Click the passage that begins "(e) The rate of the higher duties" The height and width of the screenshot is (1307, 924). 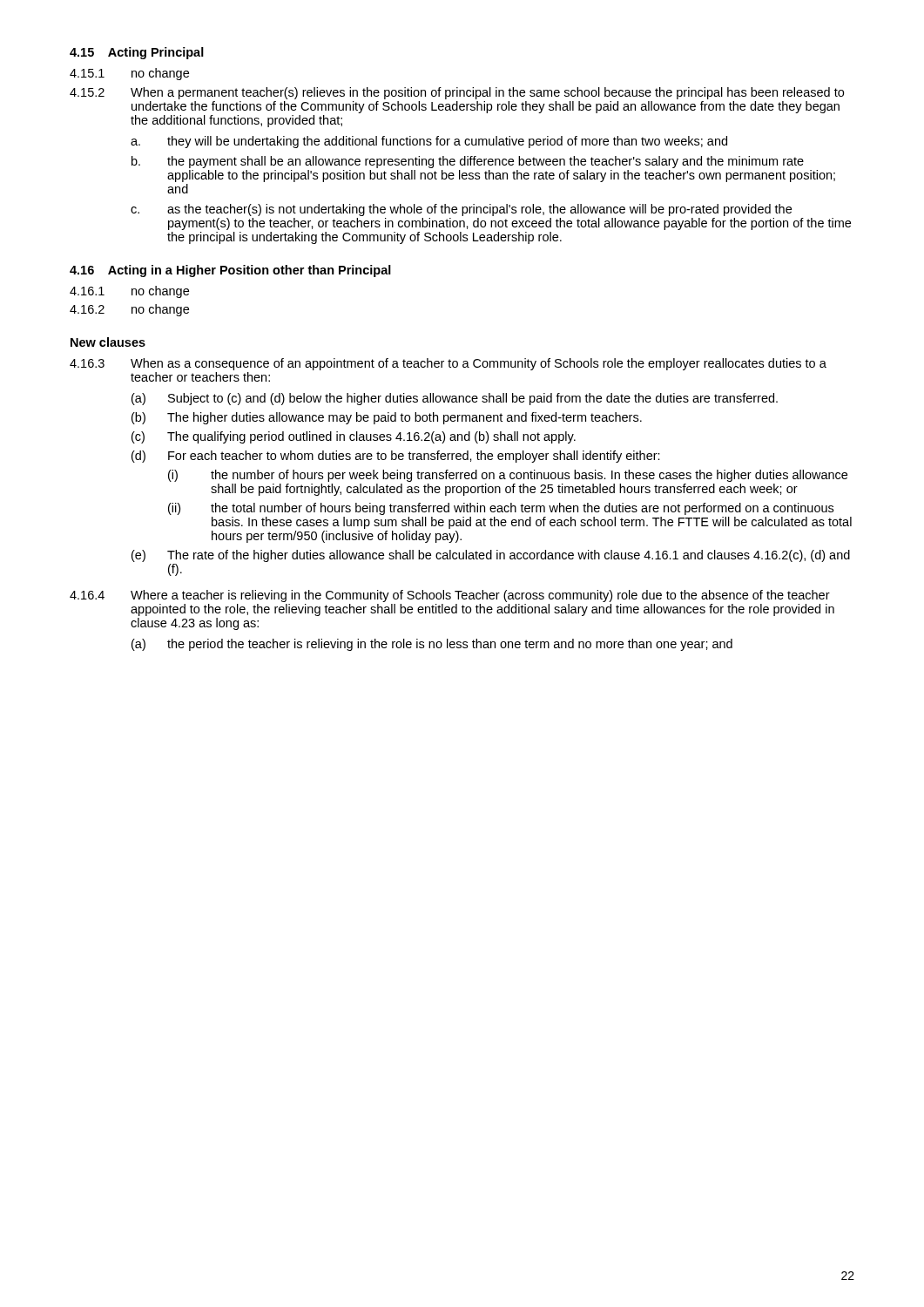pos(492,562)
